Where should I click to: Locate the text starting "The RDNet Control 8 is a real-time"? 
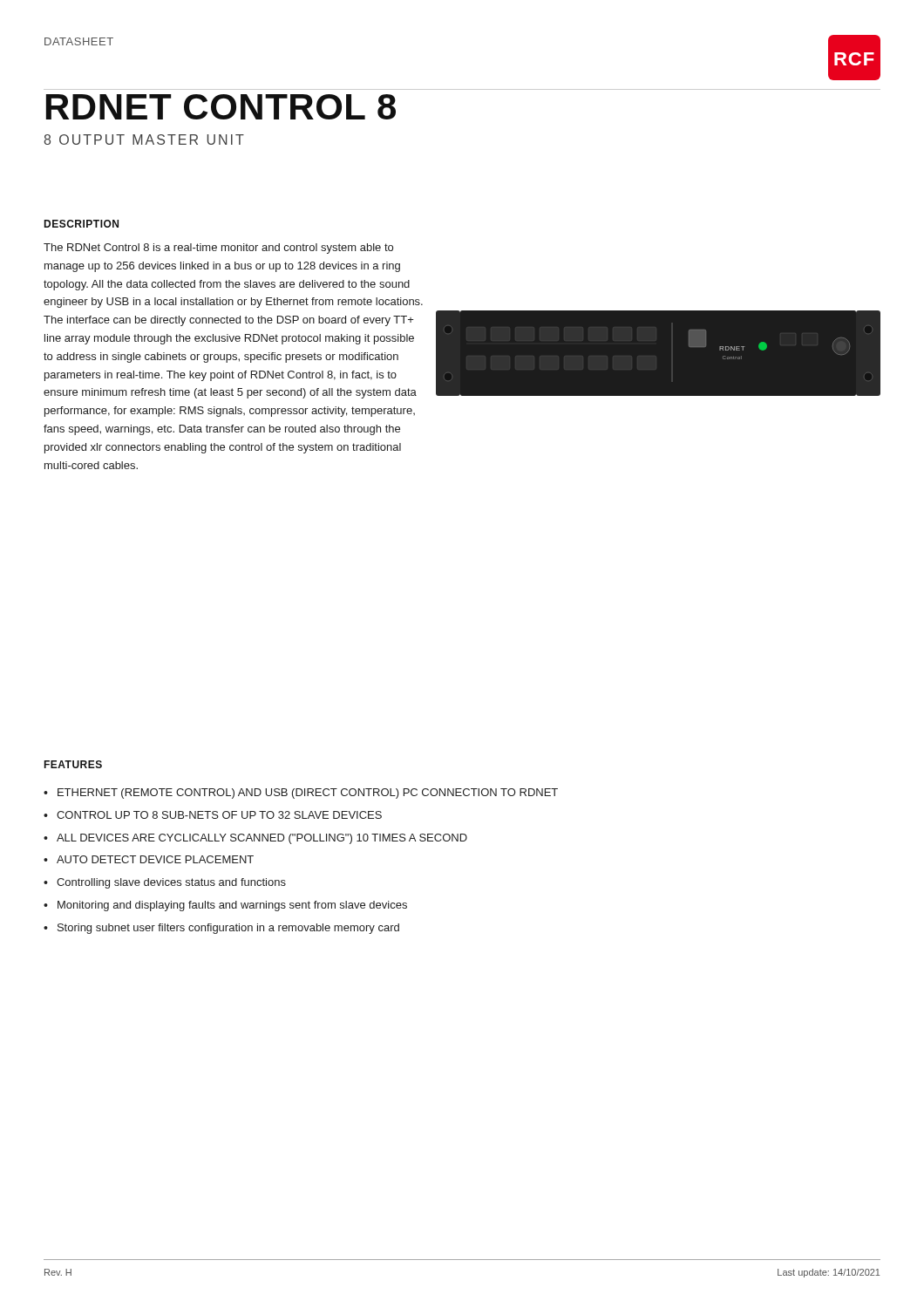(233, 356)
